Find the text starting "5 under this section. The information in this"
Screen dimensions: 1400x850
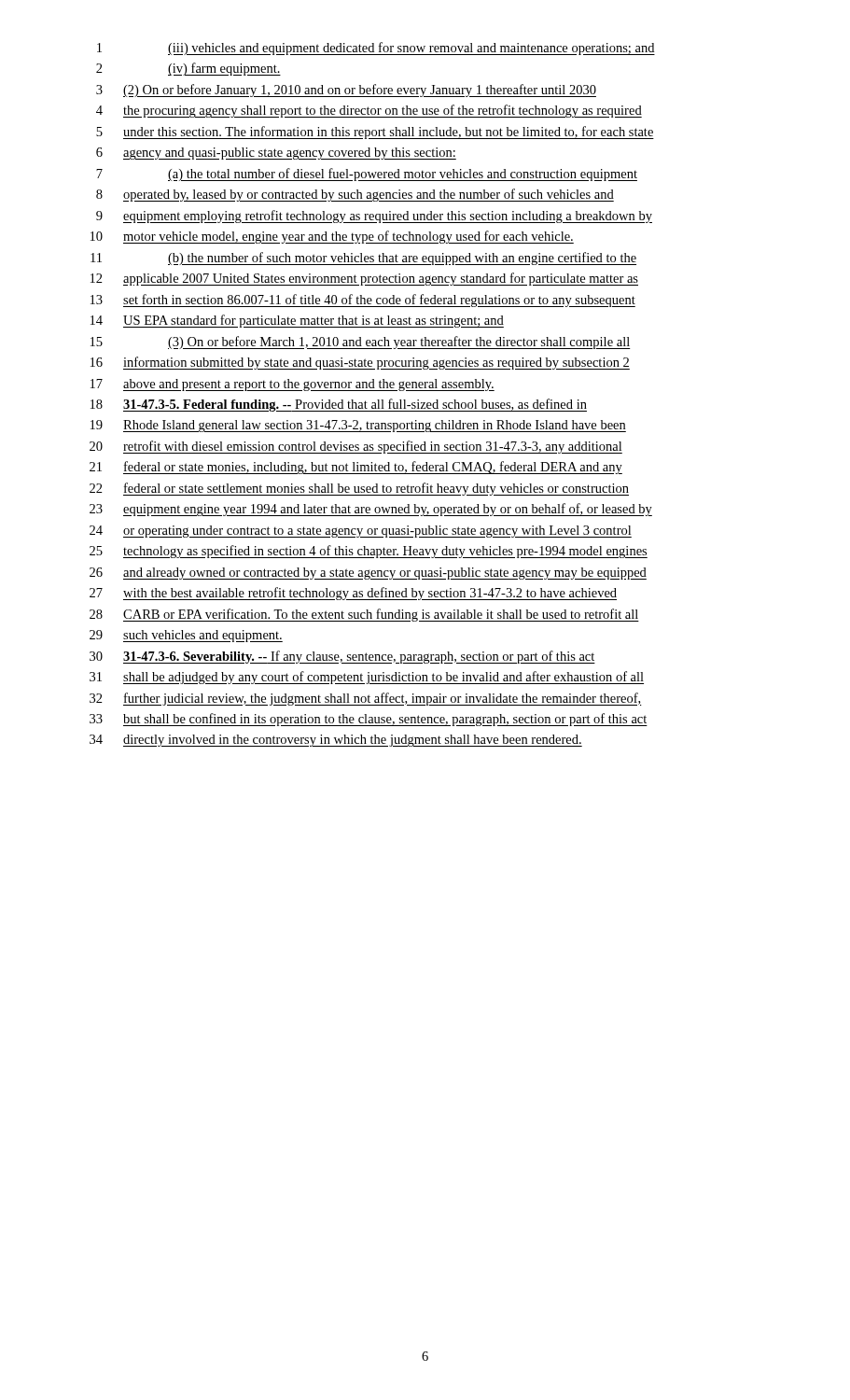[x=425, y=132]
